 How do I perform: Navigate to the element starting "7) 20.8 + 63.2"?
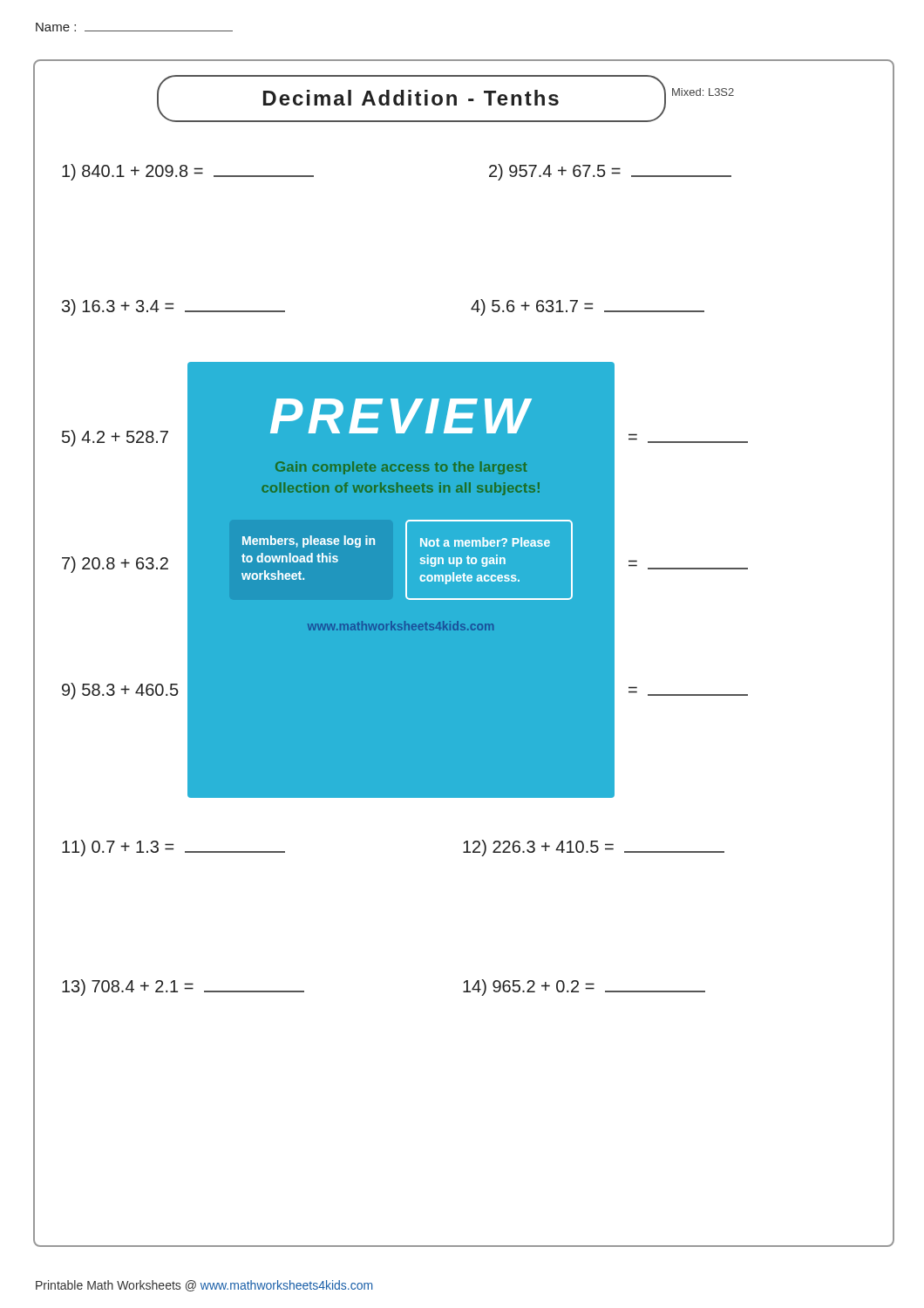[x=115, y=563]
